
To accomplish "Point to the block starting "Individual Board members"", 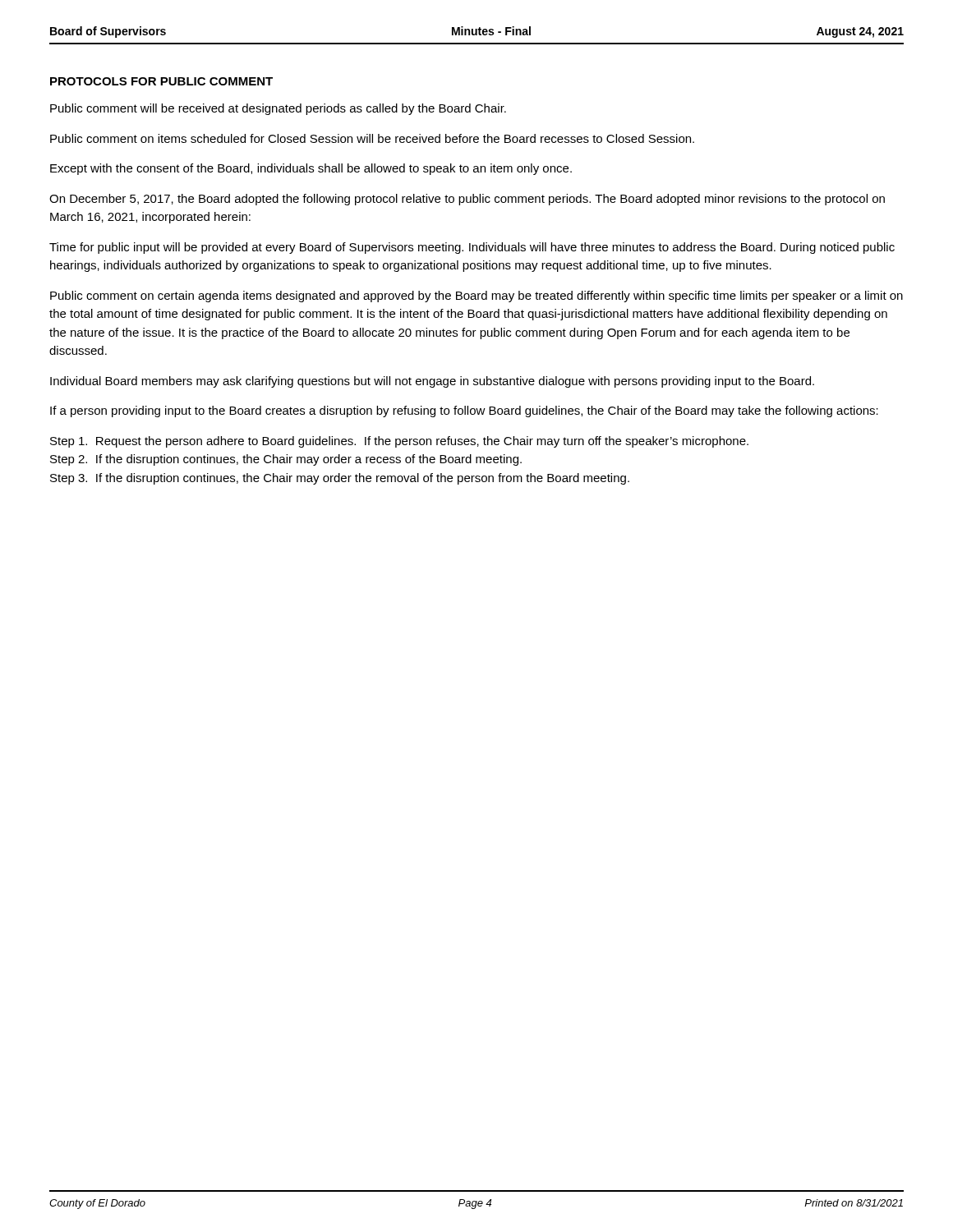I will 432,380.
